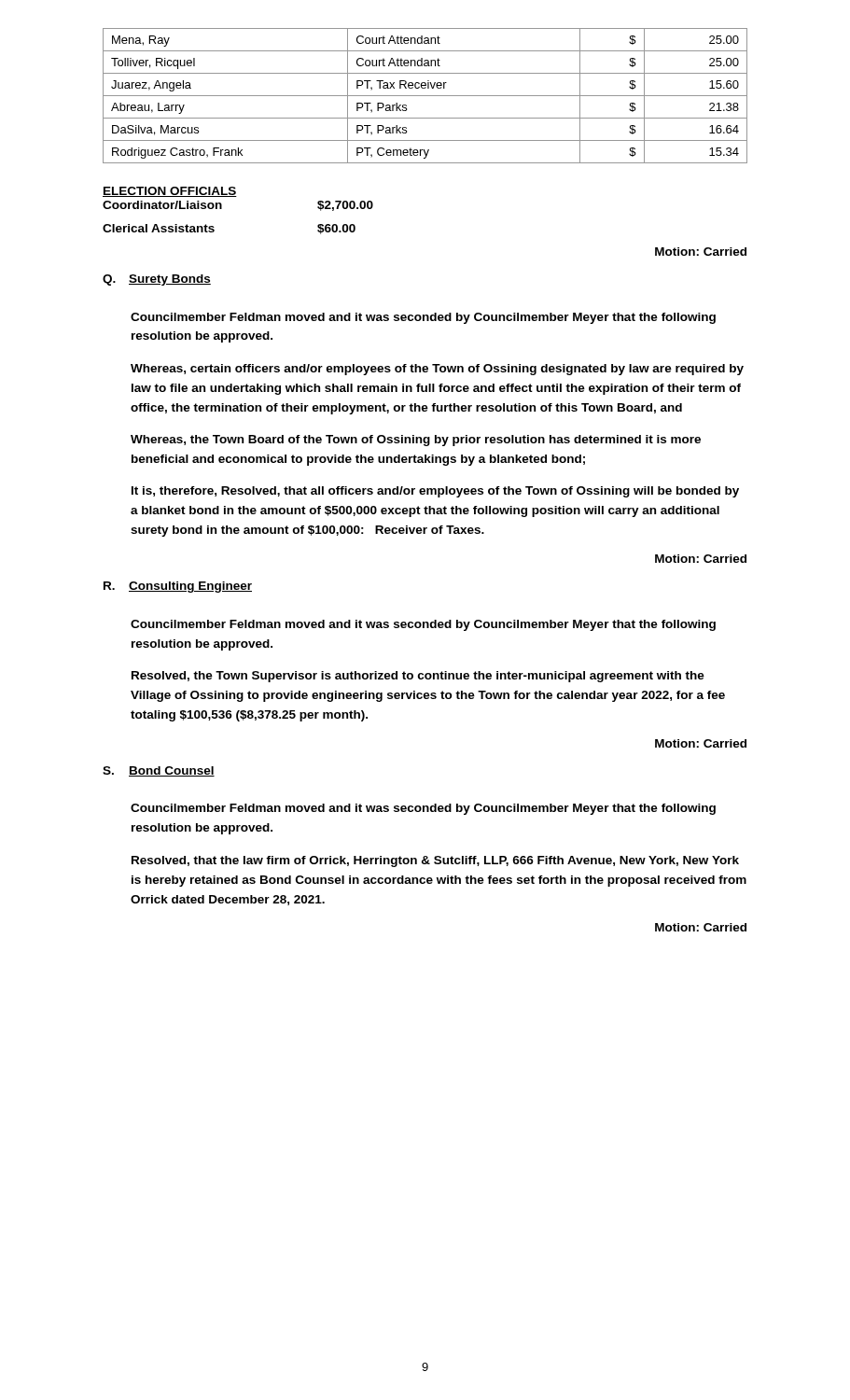Locate the block of text that opens with "Resolved, that the law firm"
The height and width of the screenshot is (1400, 850).
point(439,880)
